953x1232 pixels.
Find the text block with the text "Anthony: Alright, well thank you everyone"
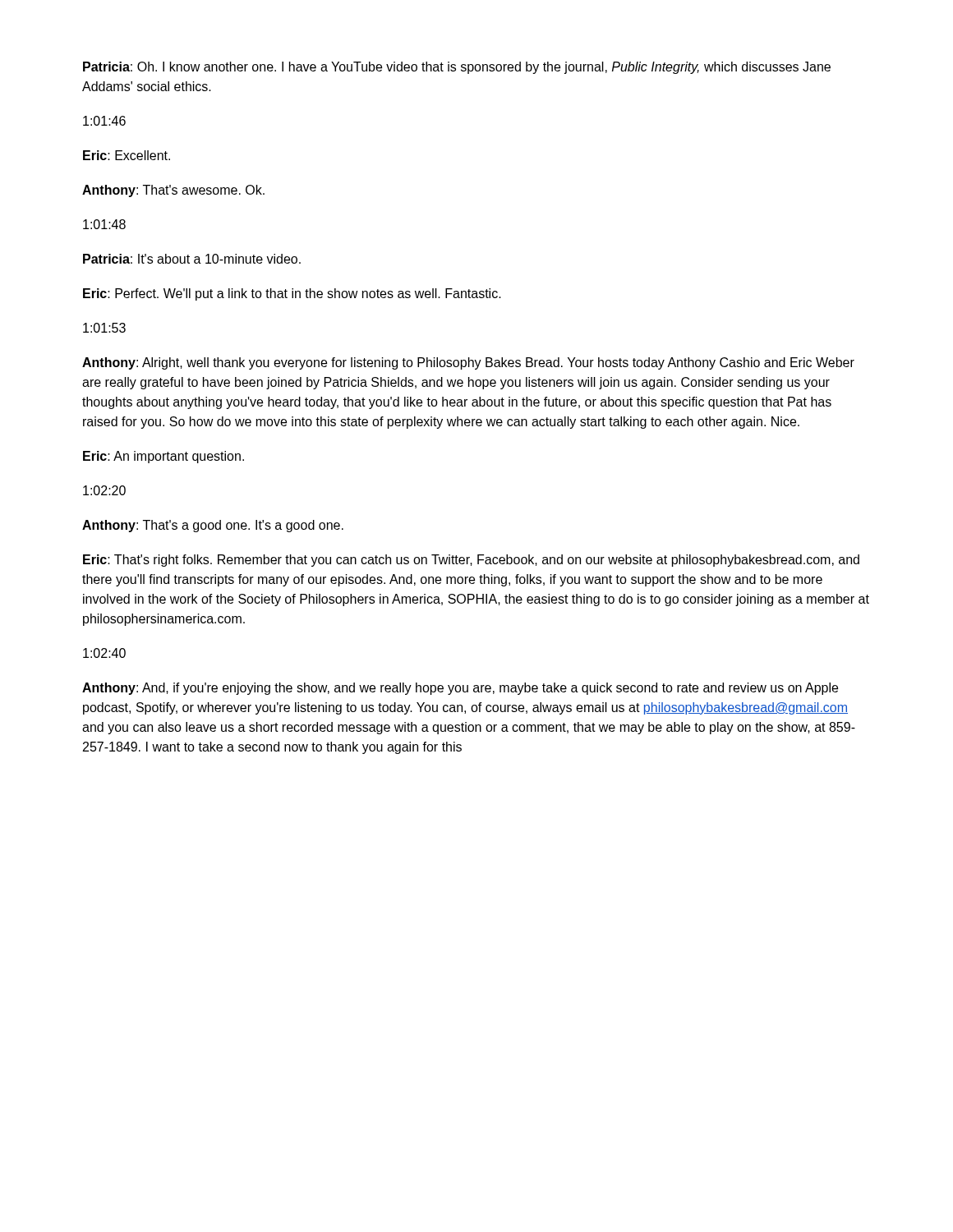pyautogui.click(x=468, y=392)
